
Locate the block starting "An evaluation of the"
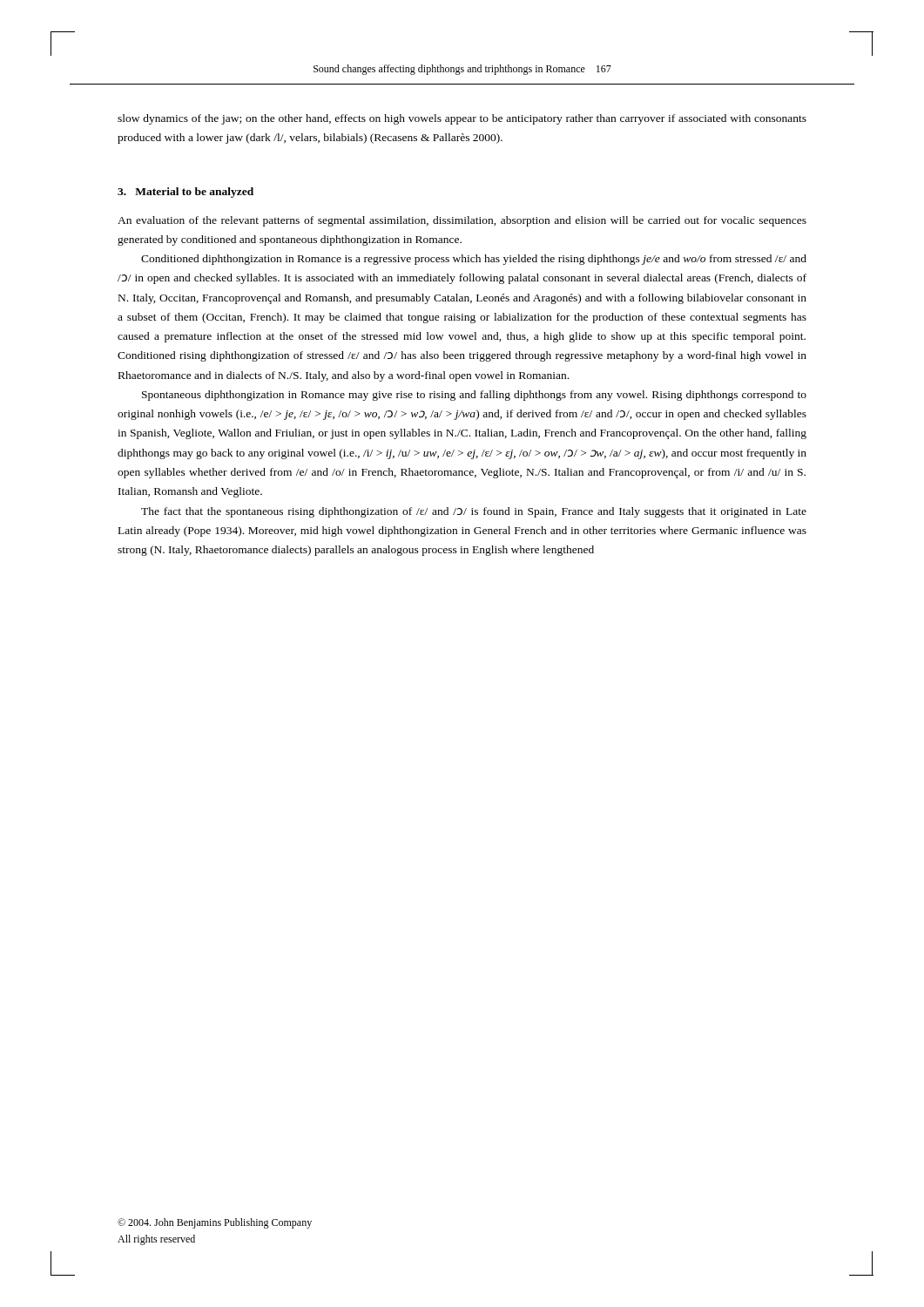tap(462, 385)
